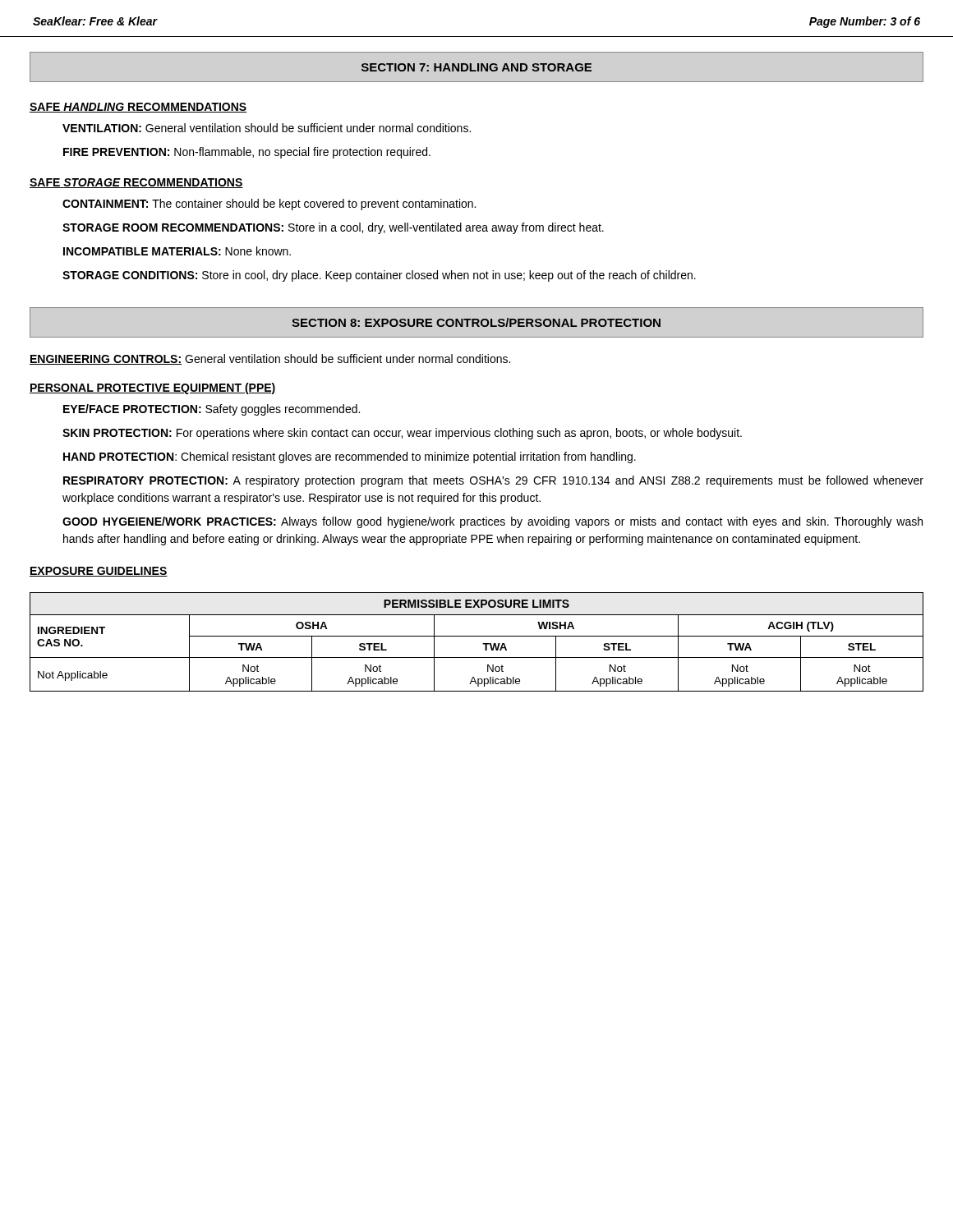
Task: Select the text starting "STORAGE CONDITIONS: Store"
Action: (379, 275)
